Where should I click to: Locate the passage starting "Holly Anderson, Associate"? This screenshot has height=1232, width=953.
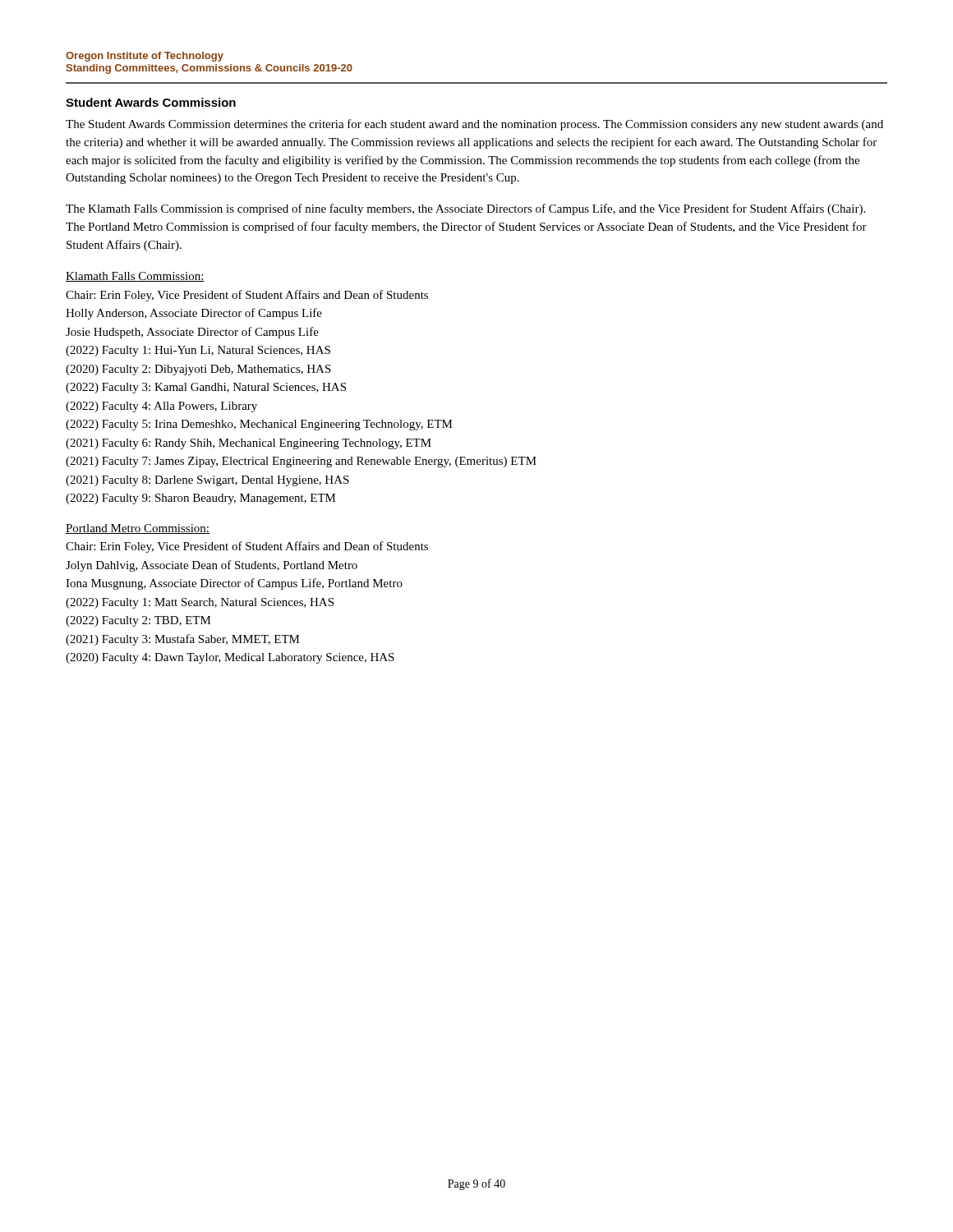click(194, 313)
